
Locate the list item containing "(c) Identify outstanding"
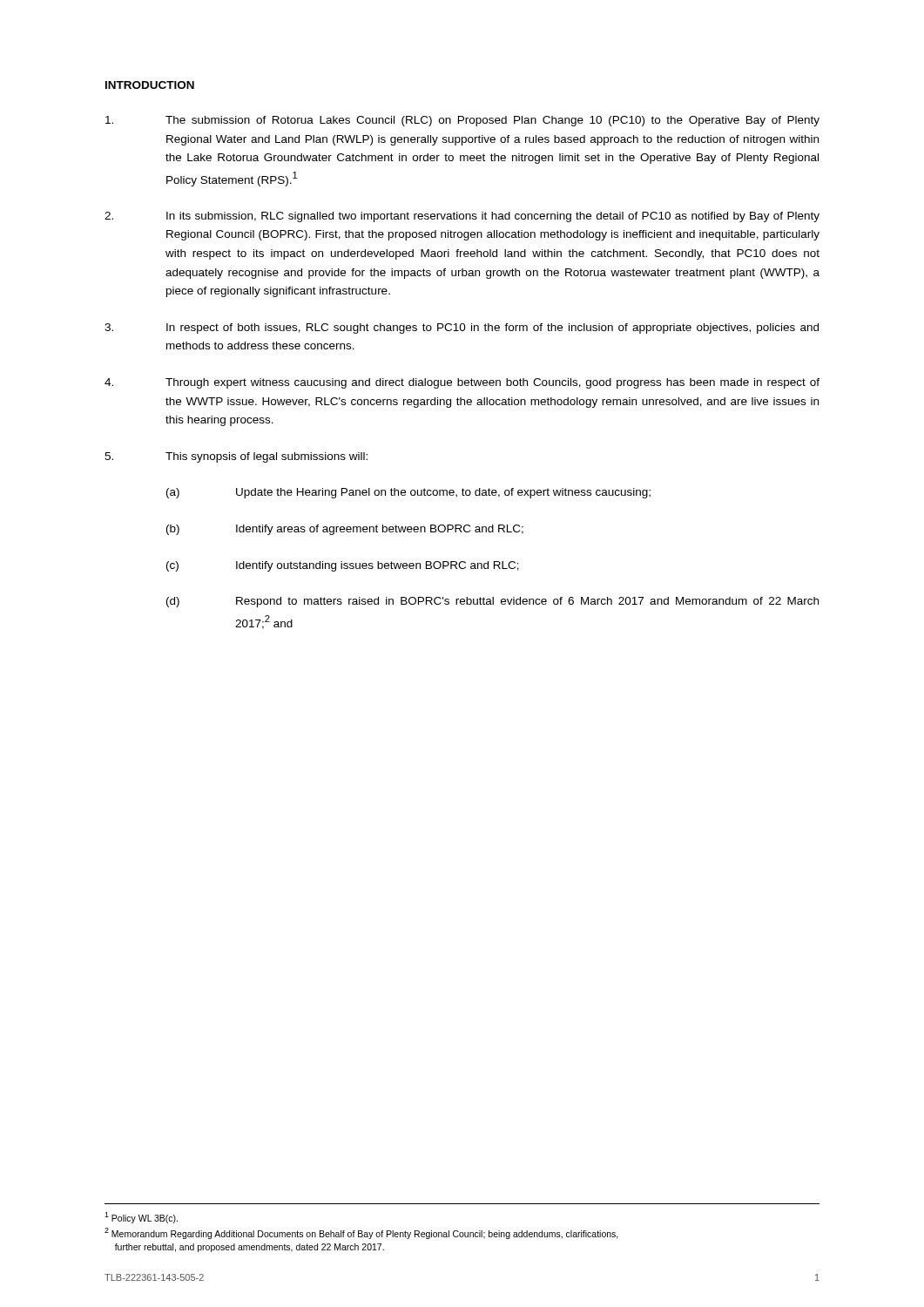[x=492, y=565]
